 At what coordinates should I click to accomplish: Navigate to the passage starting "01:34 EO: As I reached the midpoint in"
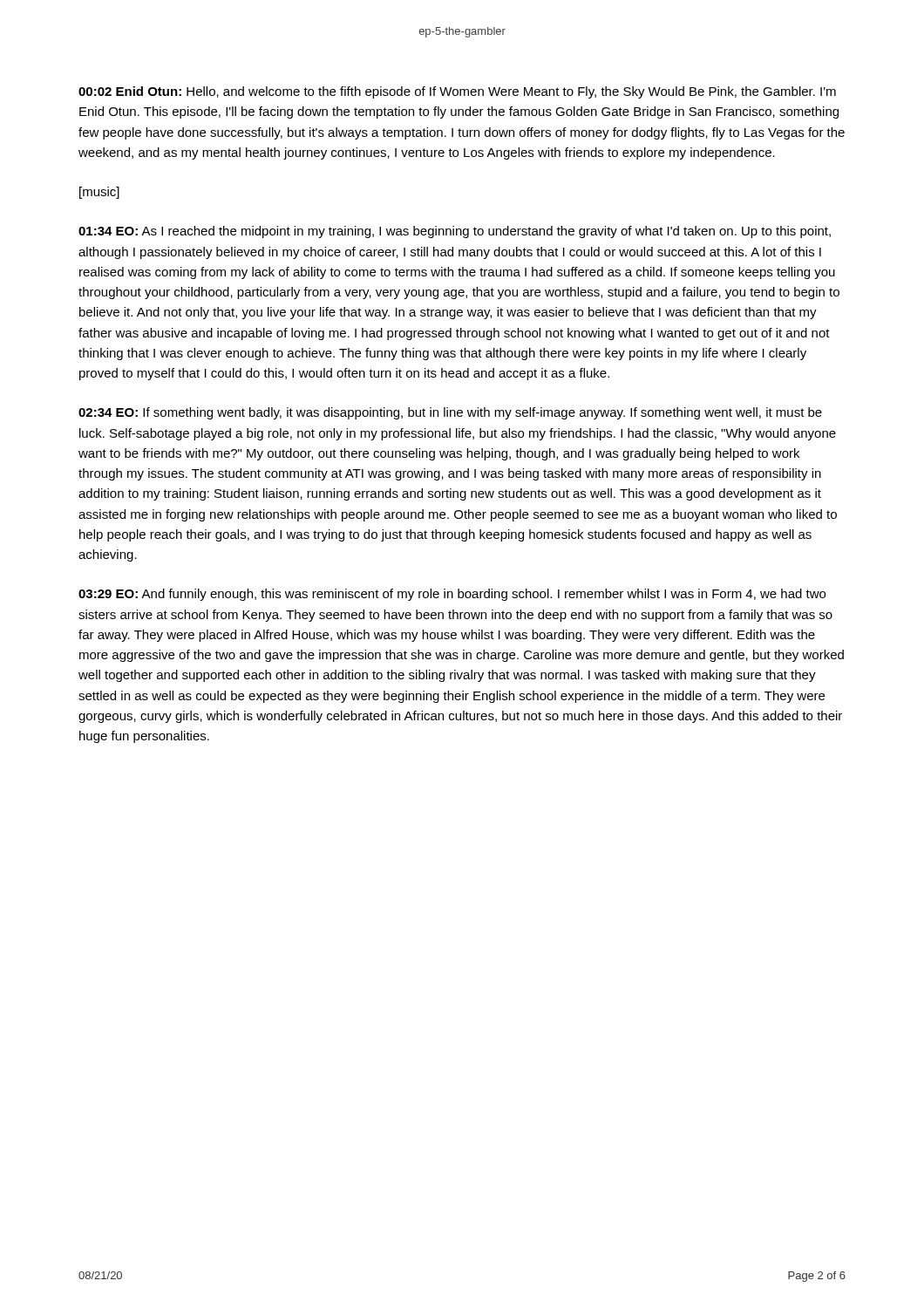pos(459,302)
